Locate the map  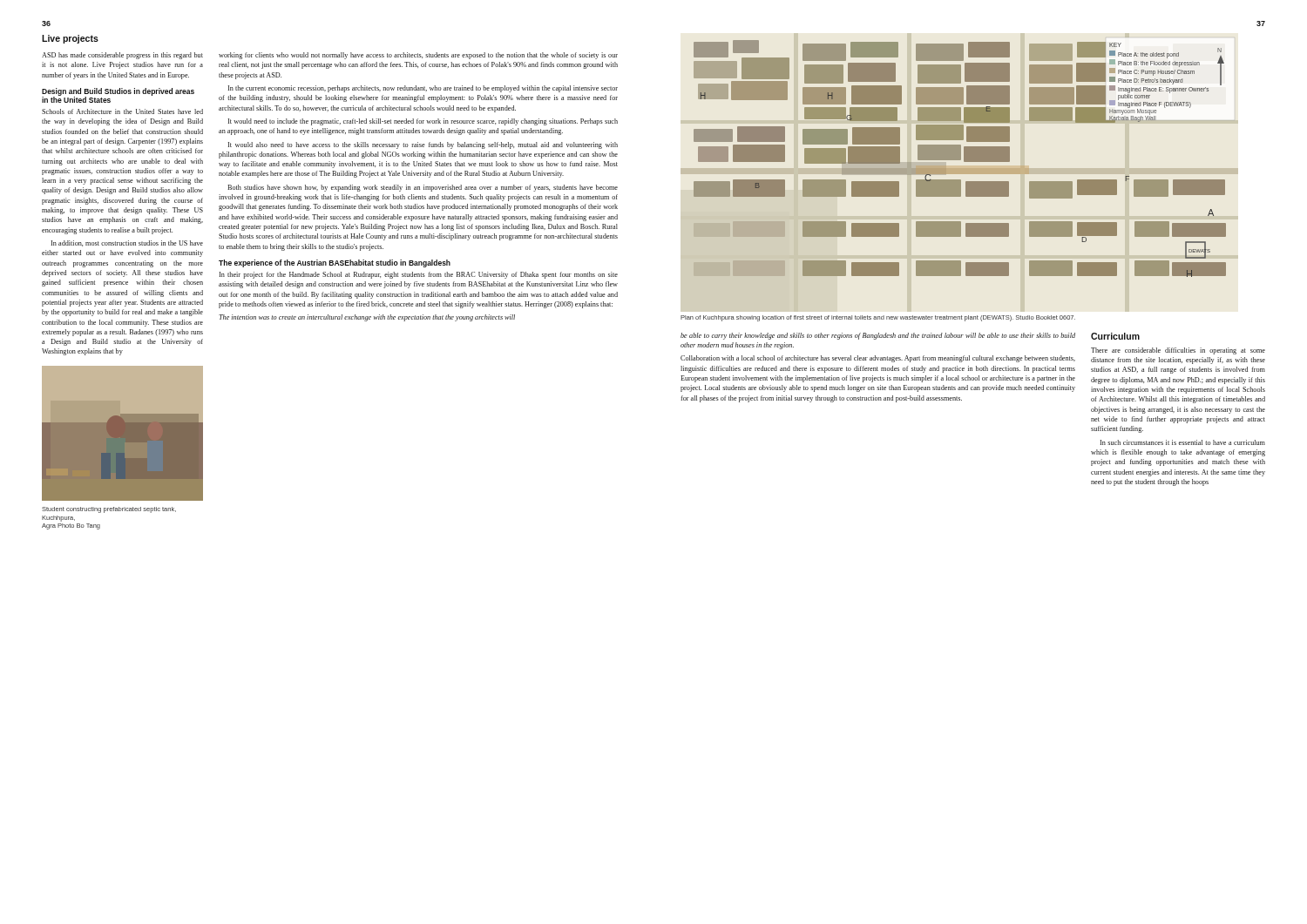pyautogui.click(x=973, y=172)
